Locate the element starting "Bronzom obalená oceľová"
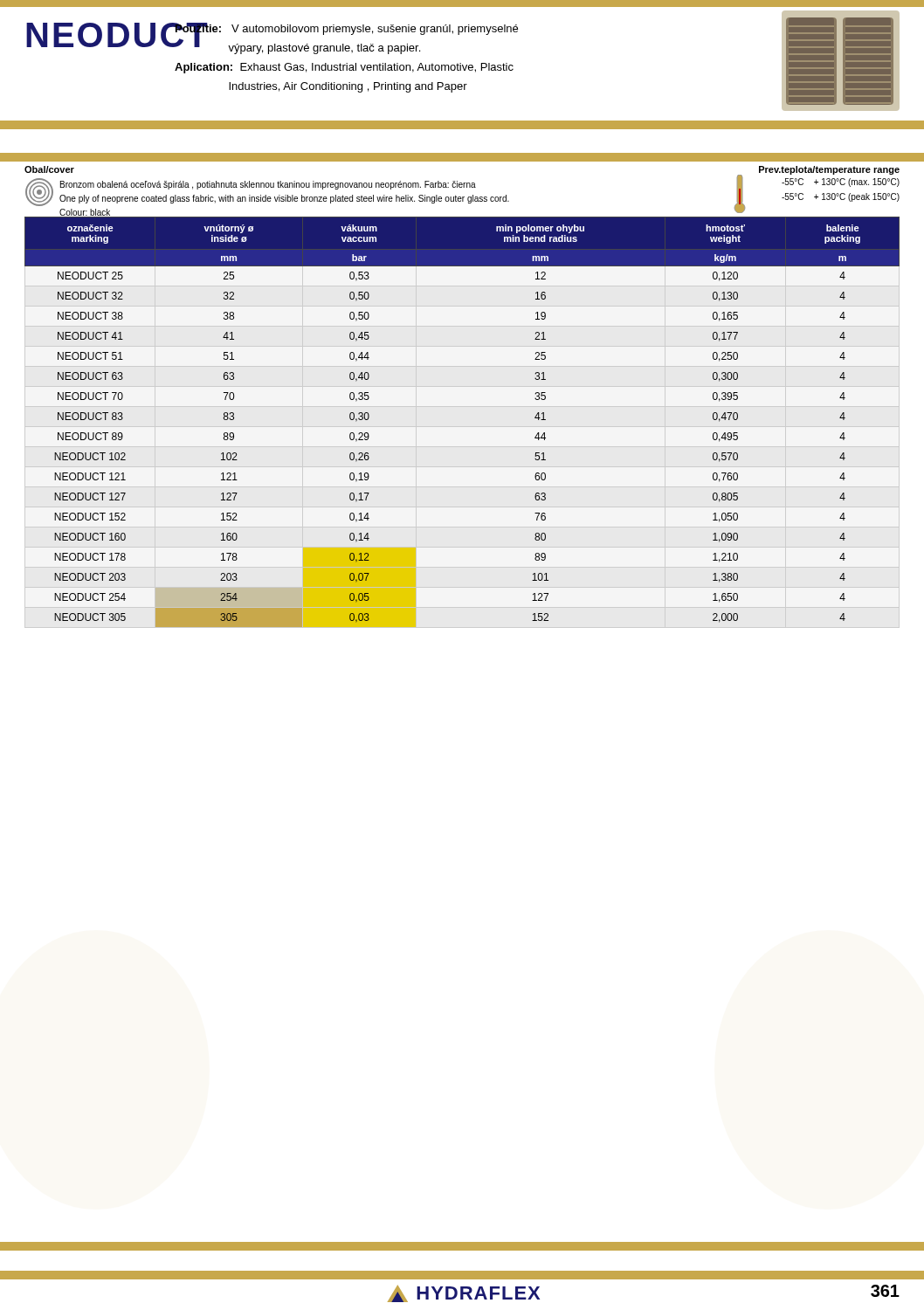Viewport: 924px width, 1310px height. point(284,199)
